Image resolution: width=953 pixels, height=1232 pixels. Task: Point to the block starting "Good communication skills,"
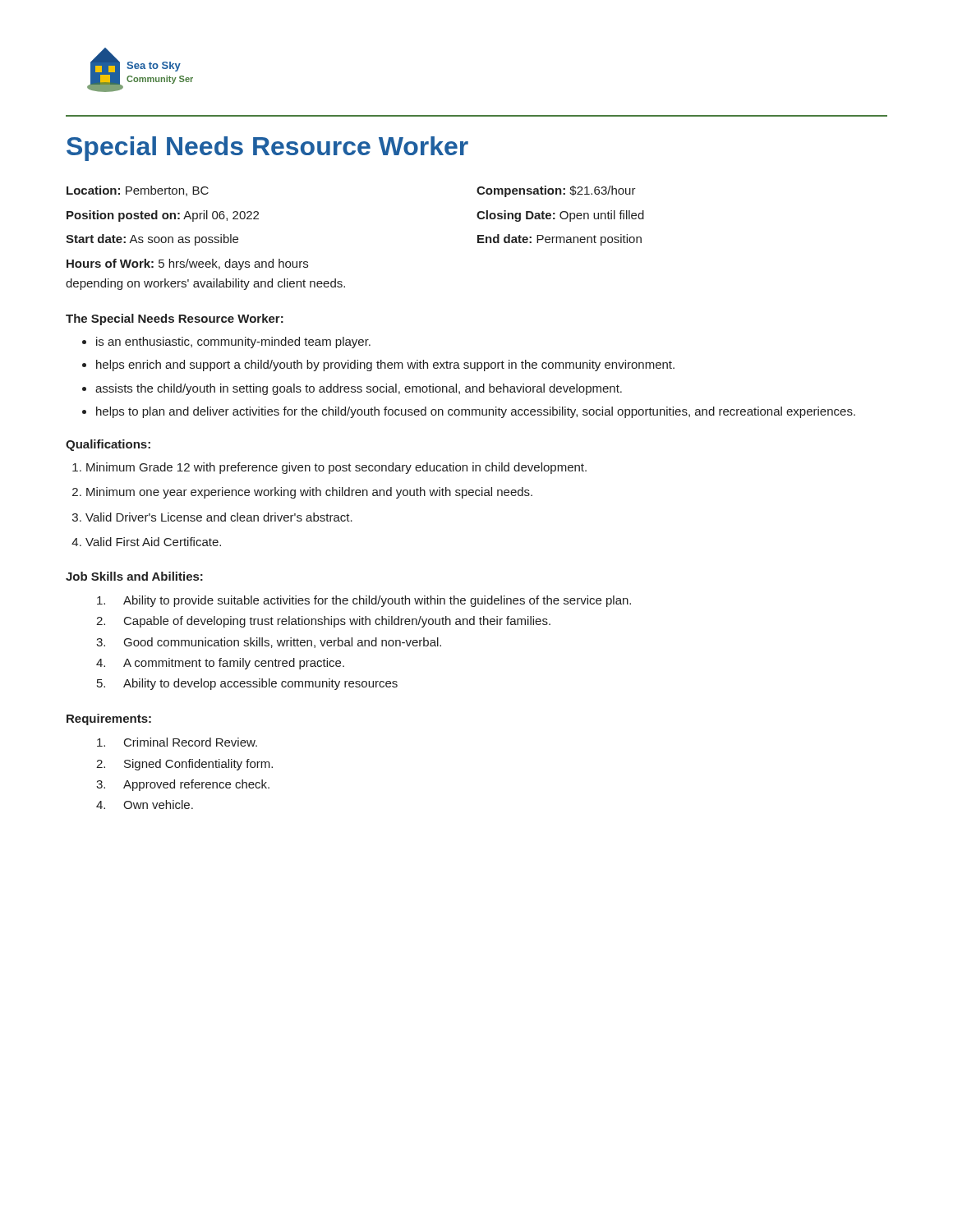pyautogui.click(x=283, y=641)
